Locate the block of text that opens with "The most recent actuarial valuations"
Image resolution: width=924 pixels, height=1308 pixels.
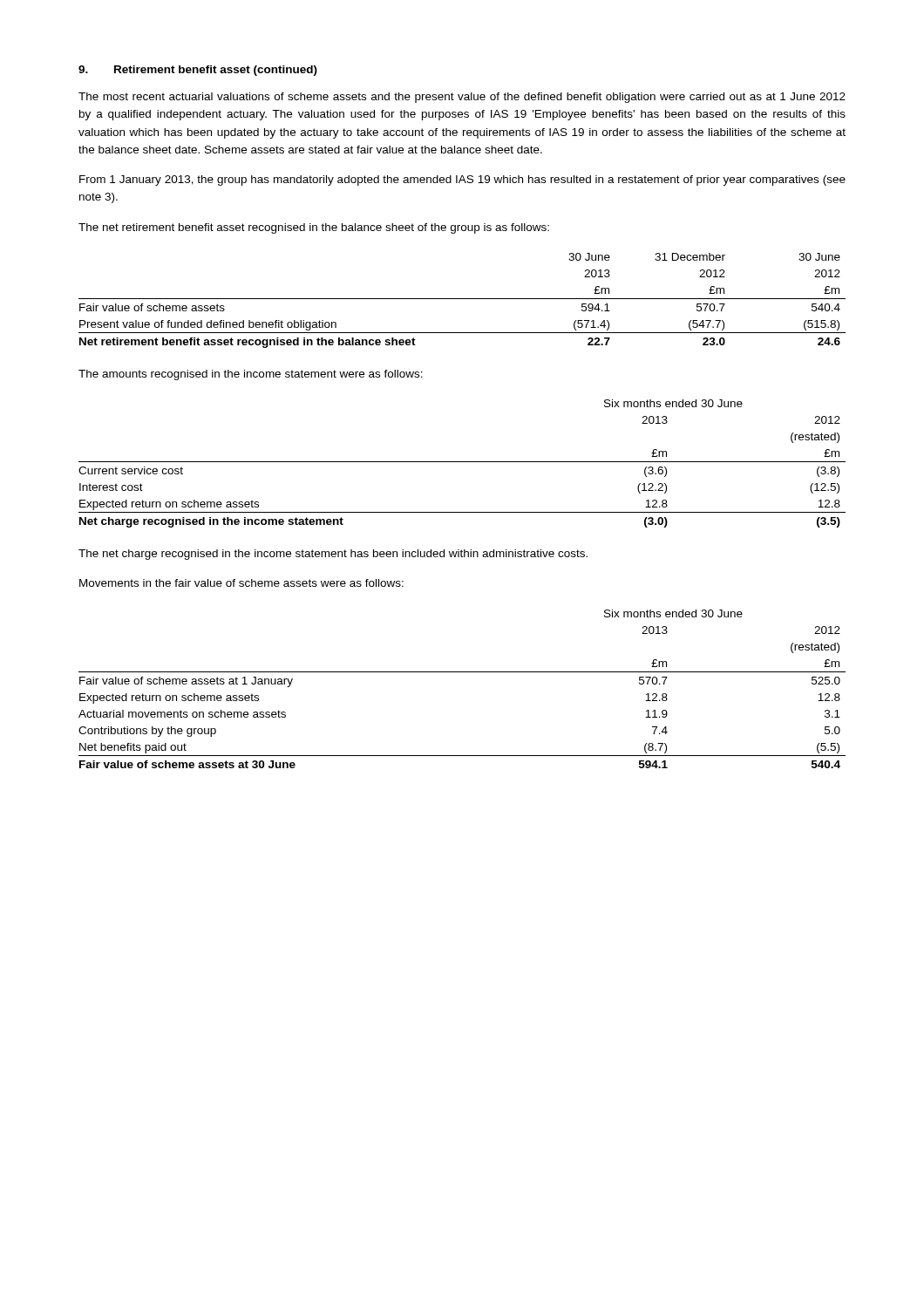(x=462, y=123)
